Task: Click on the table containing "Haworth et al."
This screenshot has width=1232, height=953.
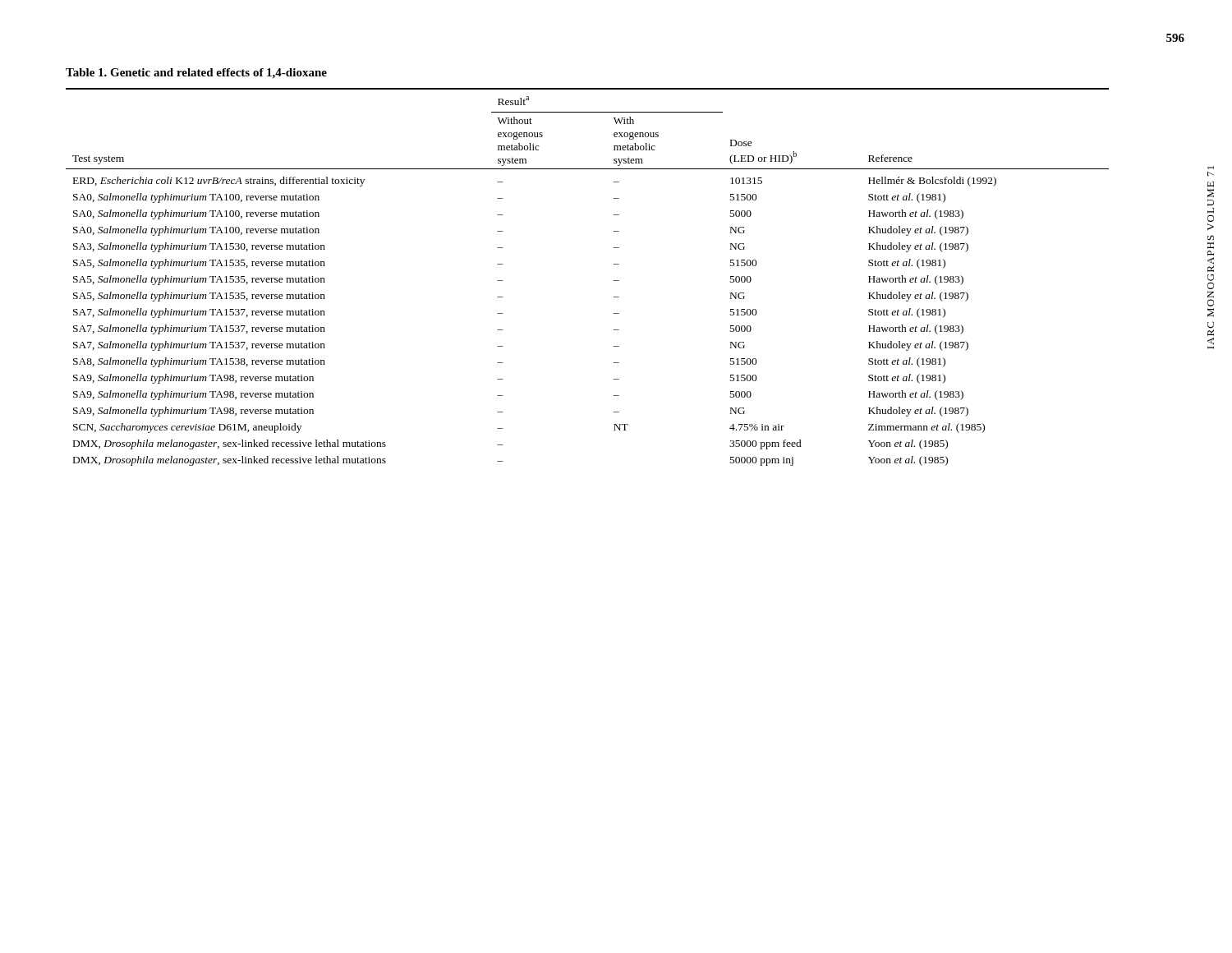Action: coord(587,278)
